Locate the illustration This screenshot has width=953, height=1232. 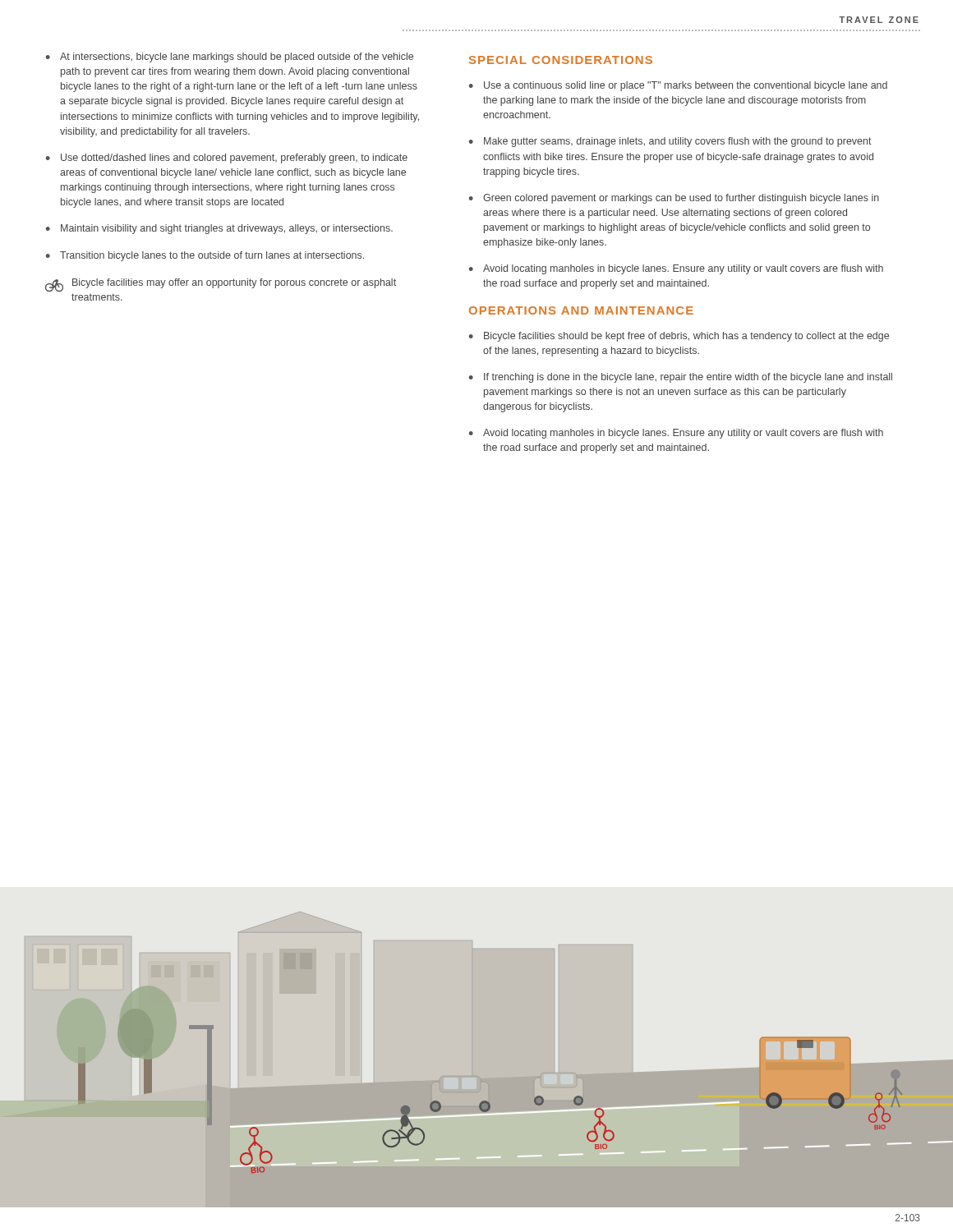pos(476,1047)
